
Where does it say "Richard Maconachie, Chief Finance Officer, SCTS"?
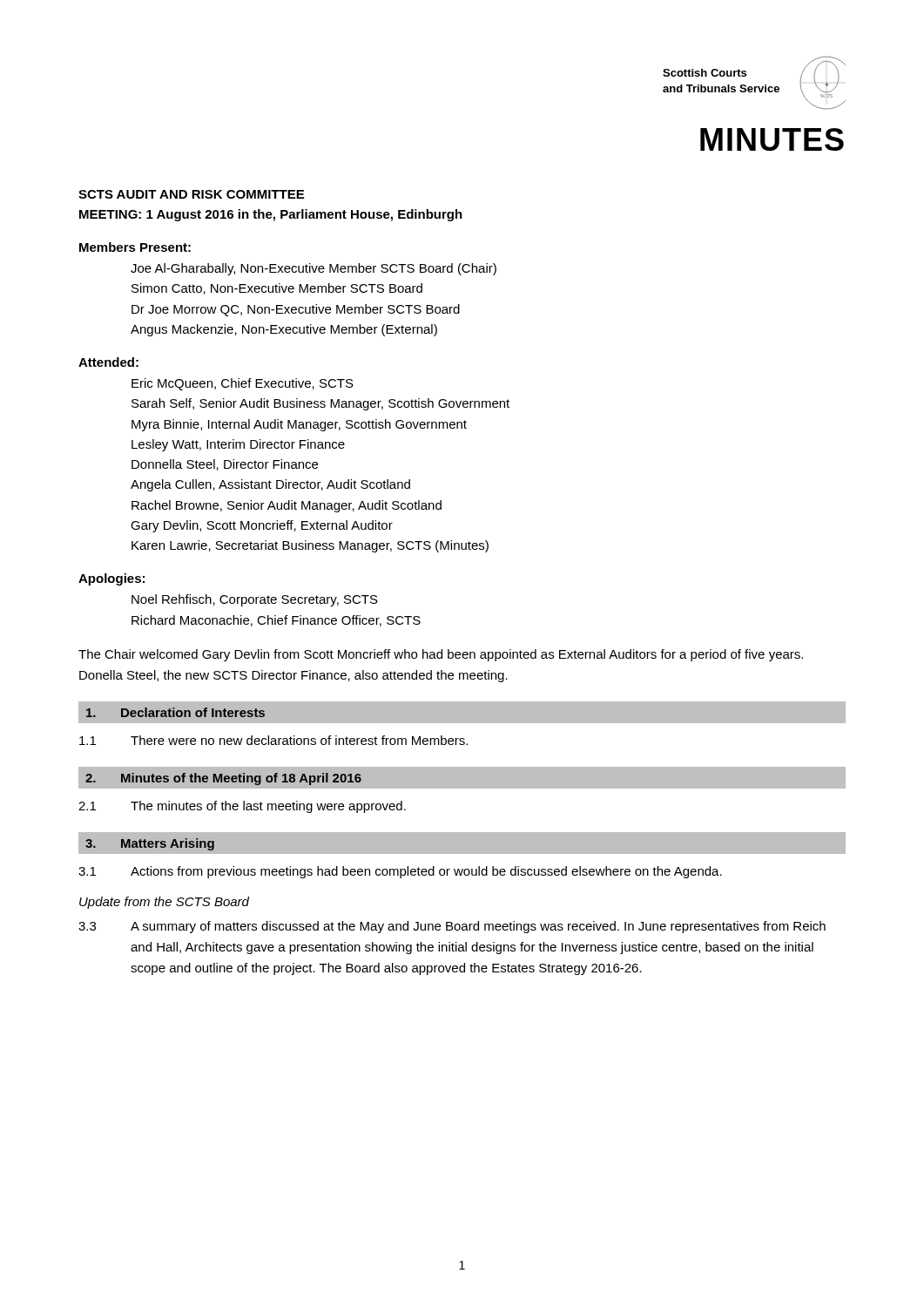coord(276,621)
